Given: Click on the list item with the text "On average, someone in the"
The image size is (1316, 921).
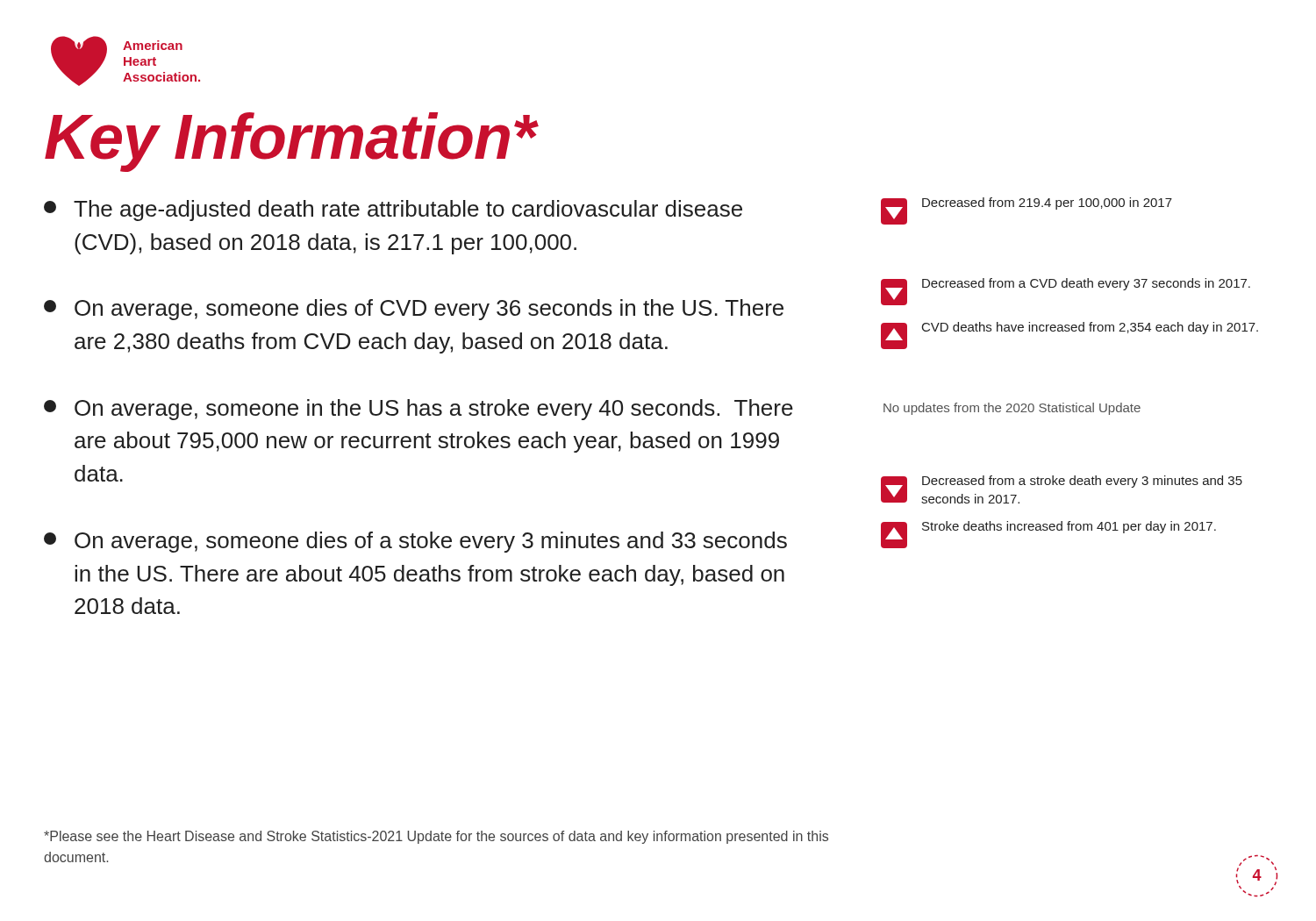Looking at the screenshot, I should coord(425,441).
